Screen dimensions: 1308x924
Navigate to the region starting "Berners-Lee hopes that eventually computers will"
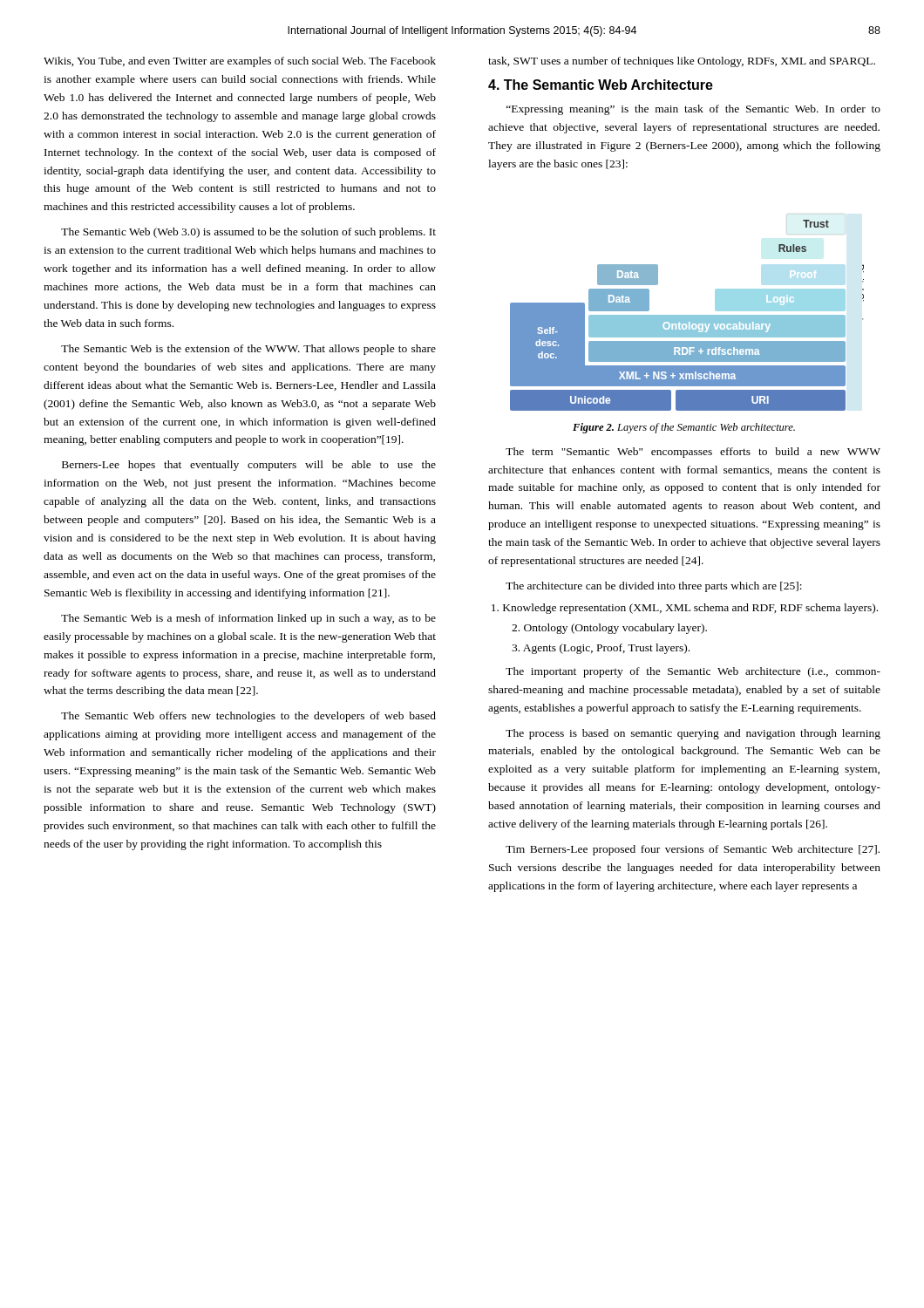tap(240, 529)
